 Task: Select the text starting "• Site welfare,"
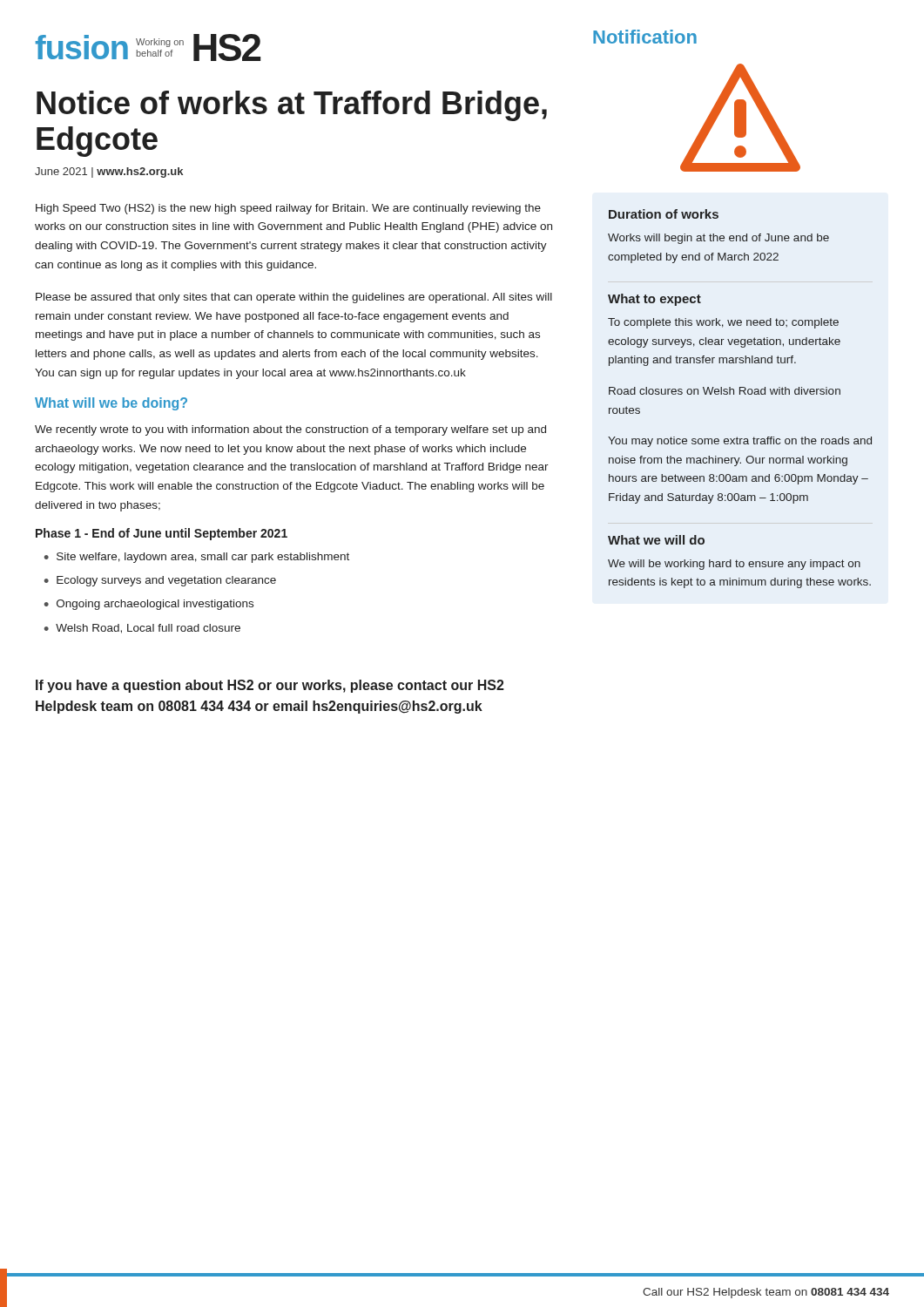tap(196, 558)
